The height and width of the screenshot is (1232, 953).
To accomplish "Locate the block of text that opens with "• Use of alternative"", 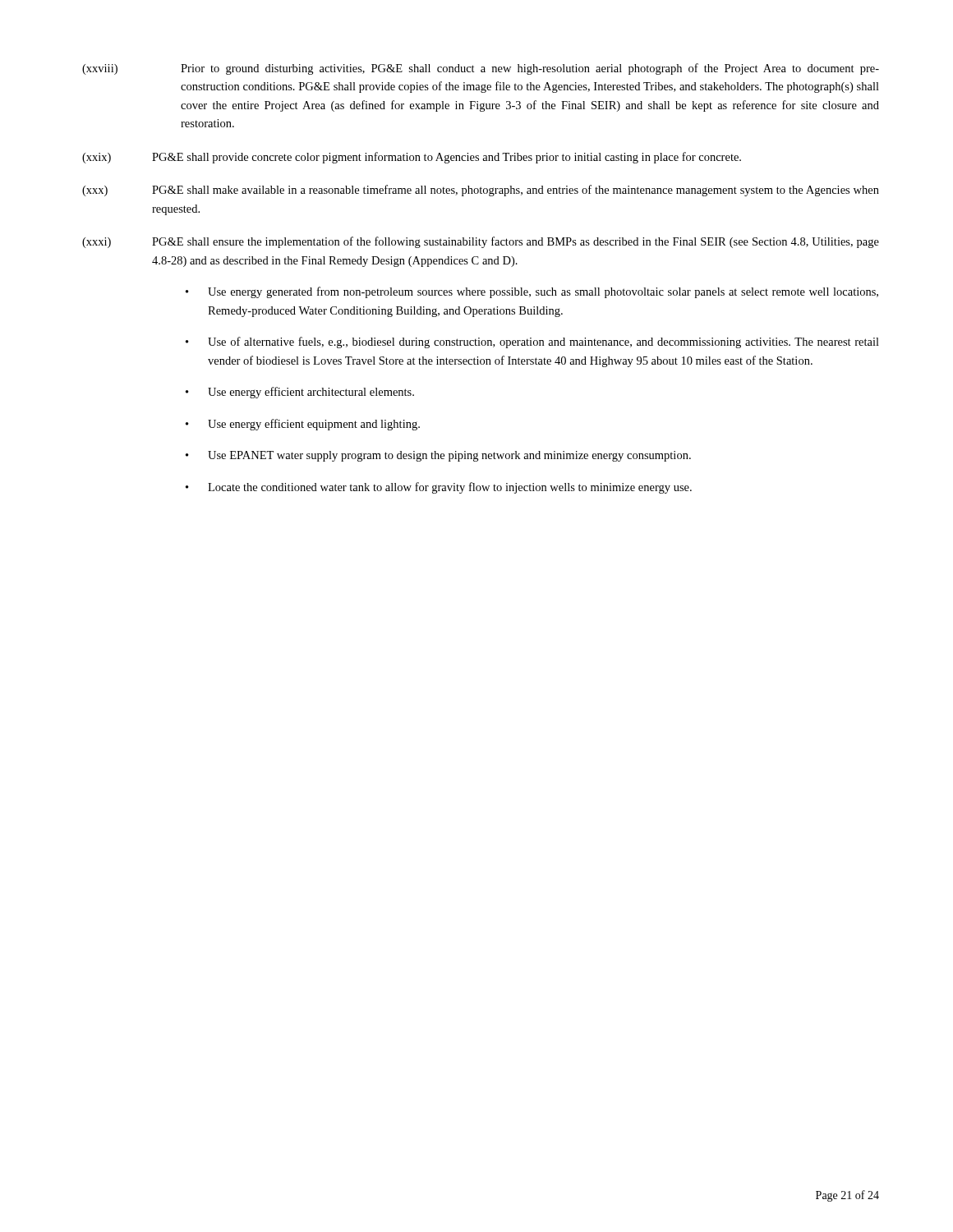I will (532, 351).
